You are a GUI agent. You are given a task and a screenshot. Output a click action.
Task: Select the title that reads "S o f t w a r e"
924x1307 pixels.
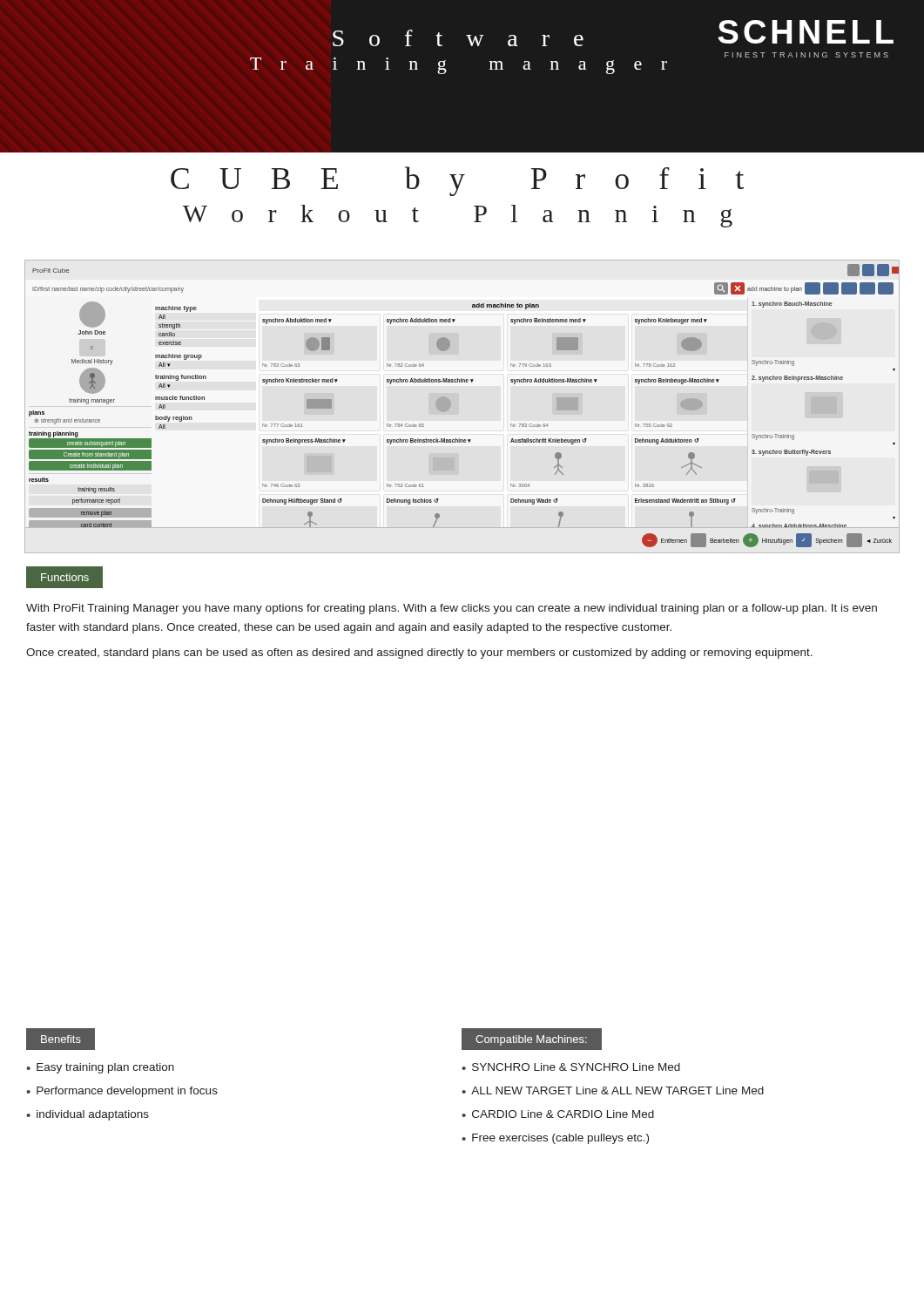(x=462, y=50)
